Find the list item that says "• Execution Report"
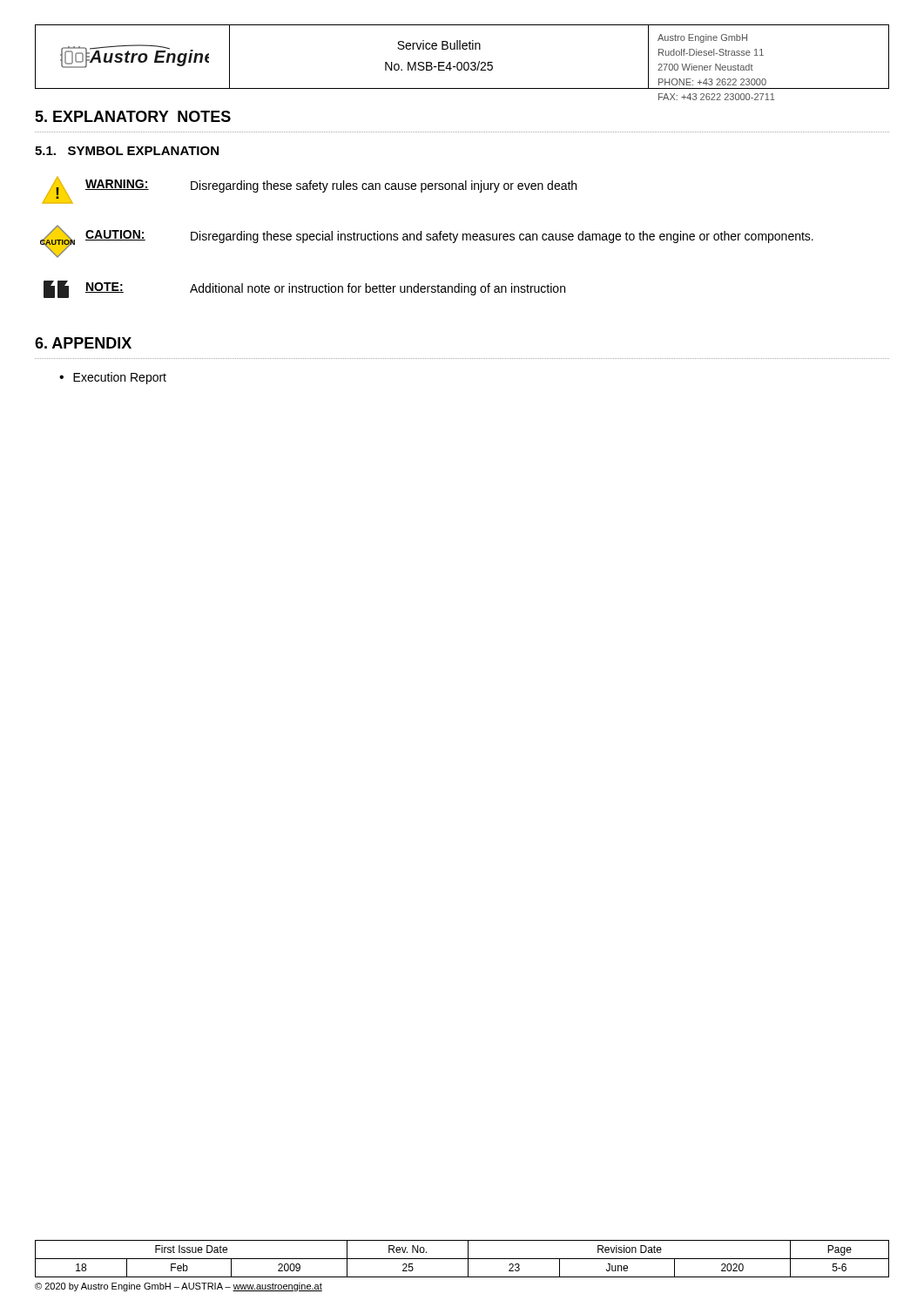This screenshot has width=924, height=1307. [x=113, y=377]
